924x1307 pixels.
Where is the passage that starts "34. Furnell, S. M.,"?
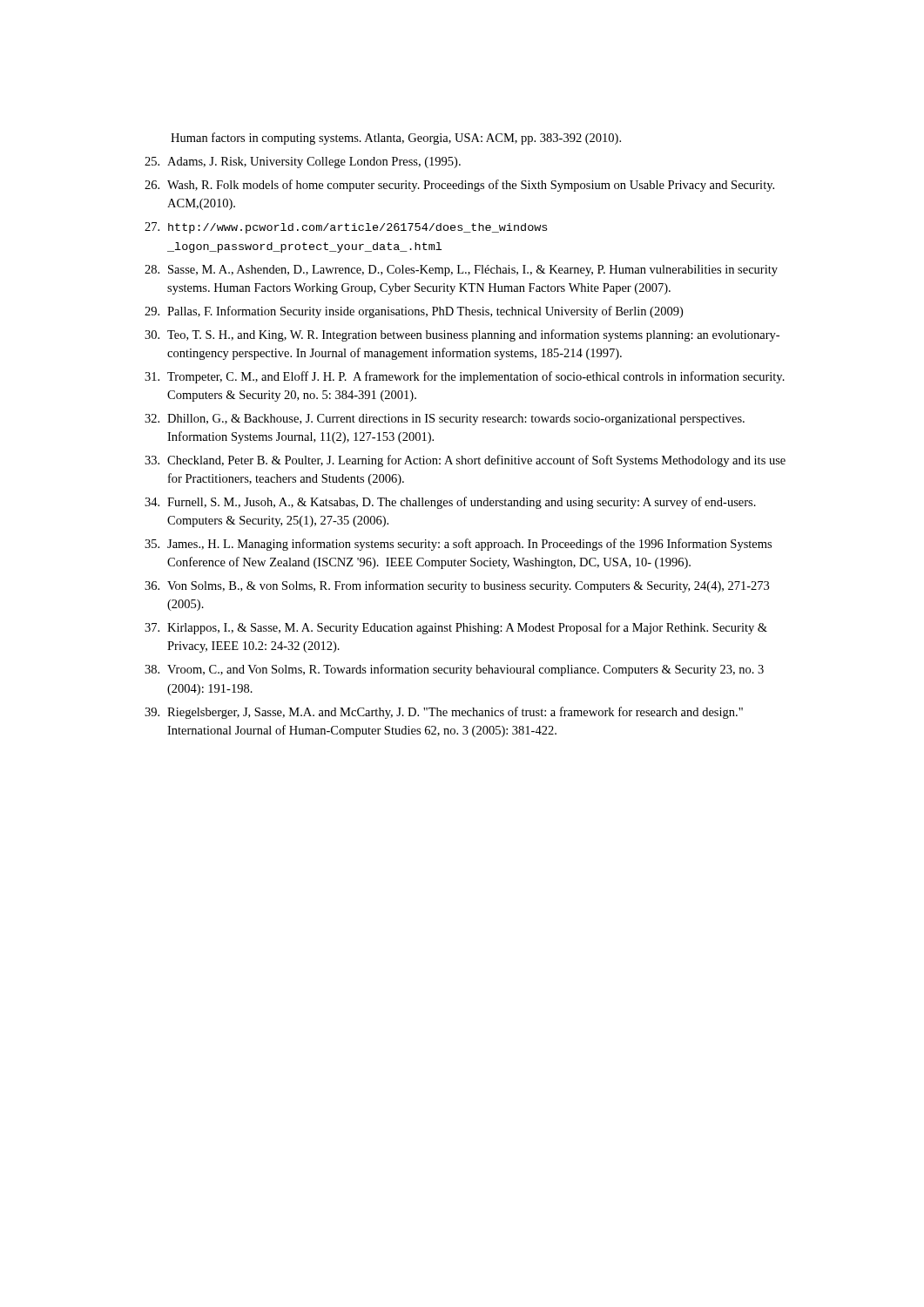point(462,512)
